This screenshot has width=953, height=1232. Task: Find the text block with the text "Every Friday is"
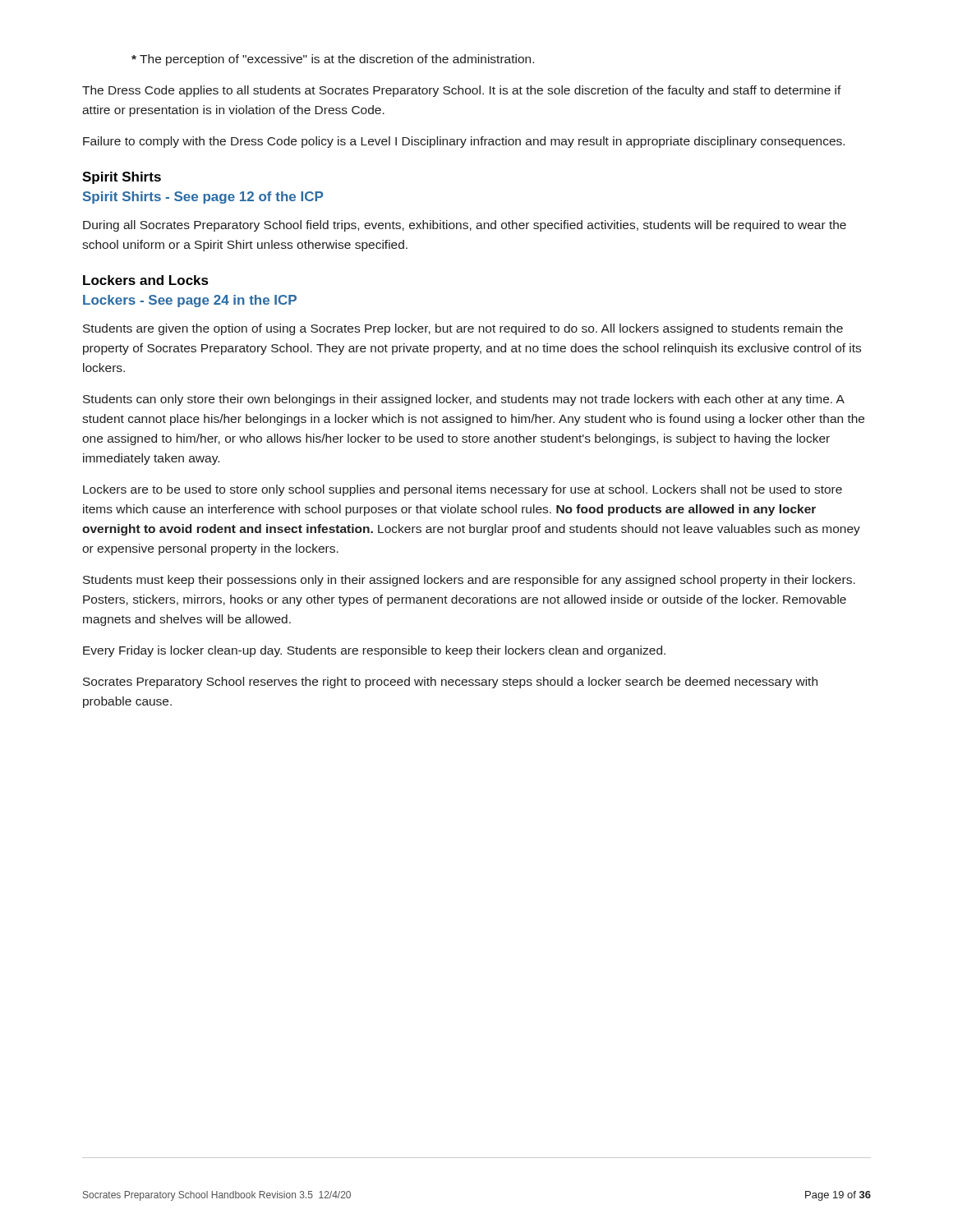coord(374,650)
